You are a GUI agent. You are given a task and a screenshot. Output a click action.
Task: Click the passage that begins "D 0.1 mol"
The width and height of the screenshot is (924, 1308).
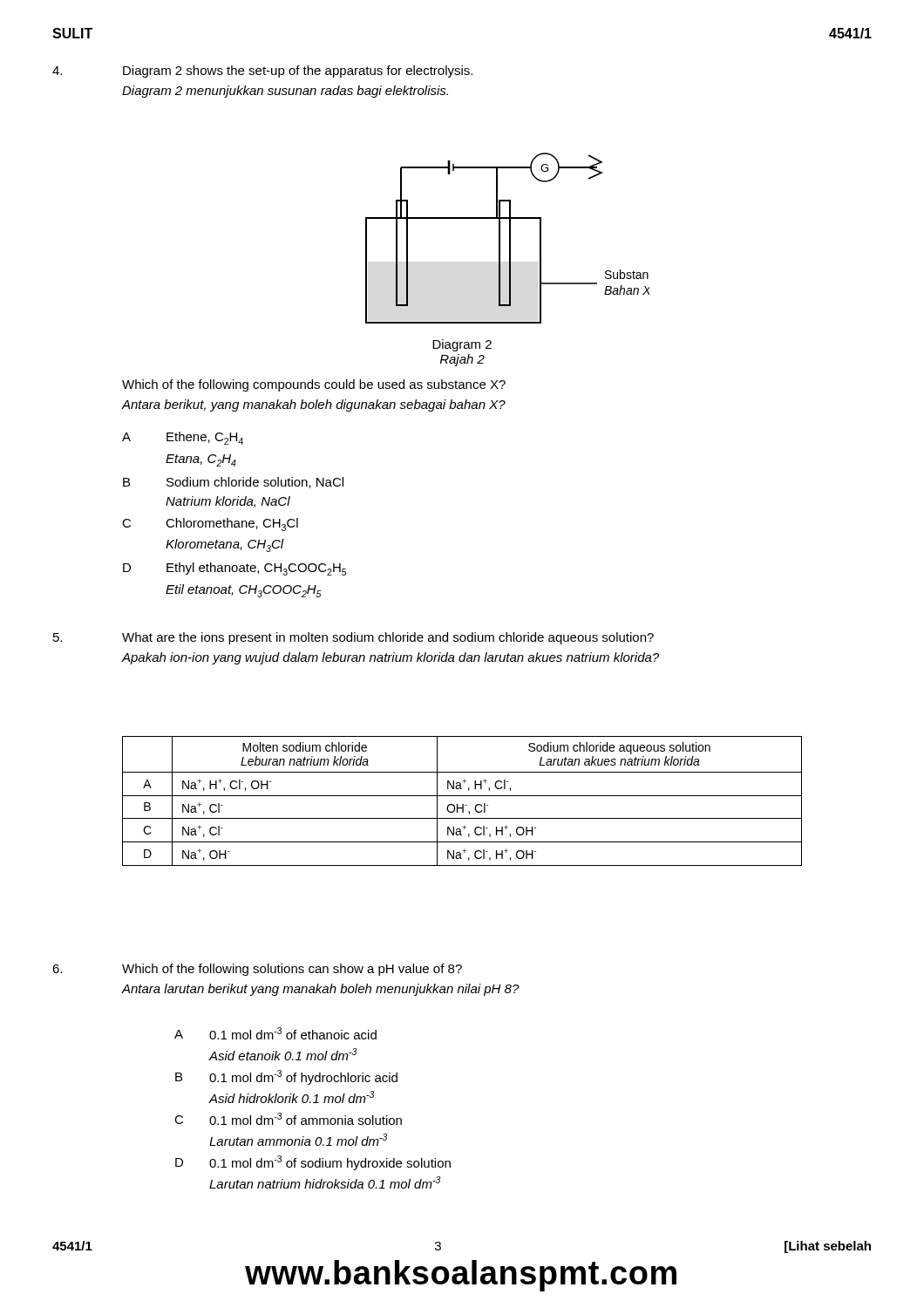[x=313, y=1173]
